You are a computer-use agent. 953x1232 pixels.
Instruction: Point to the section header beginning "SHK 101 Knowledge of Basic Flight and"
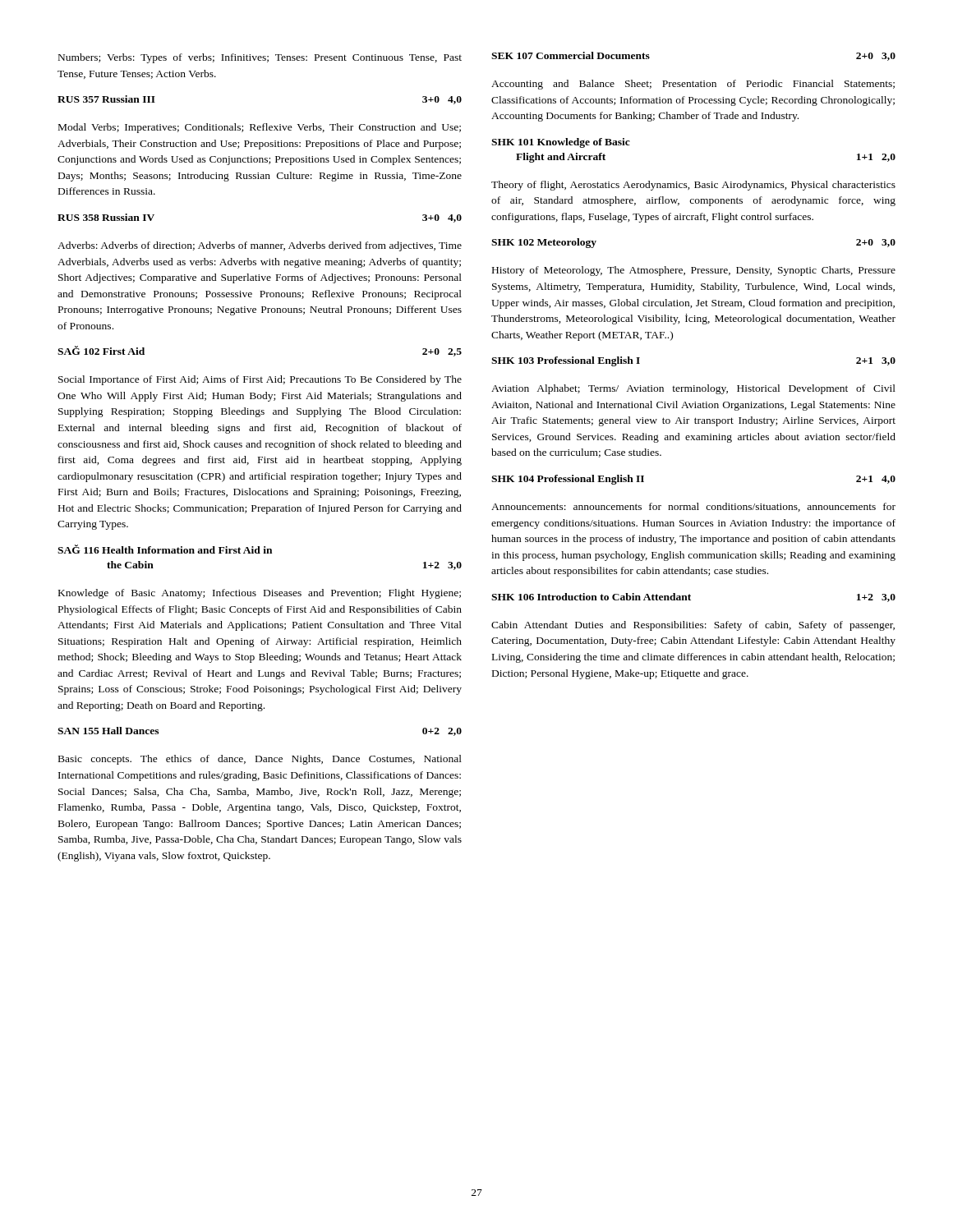pyautogui.click(x=561, y=143)
